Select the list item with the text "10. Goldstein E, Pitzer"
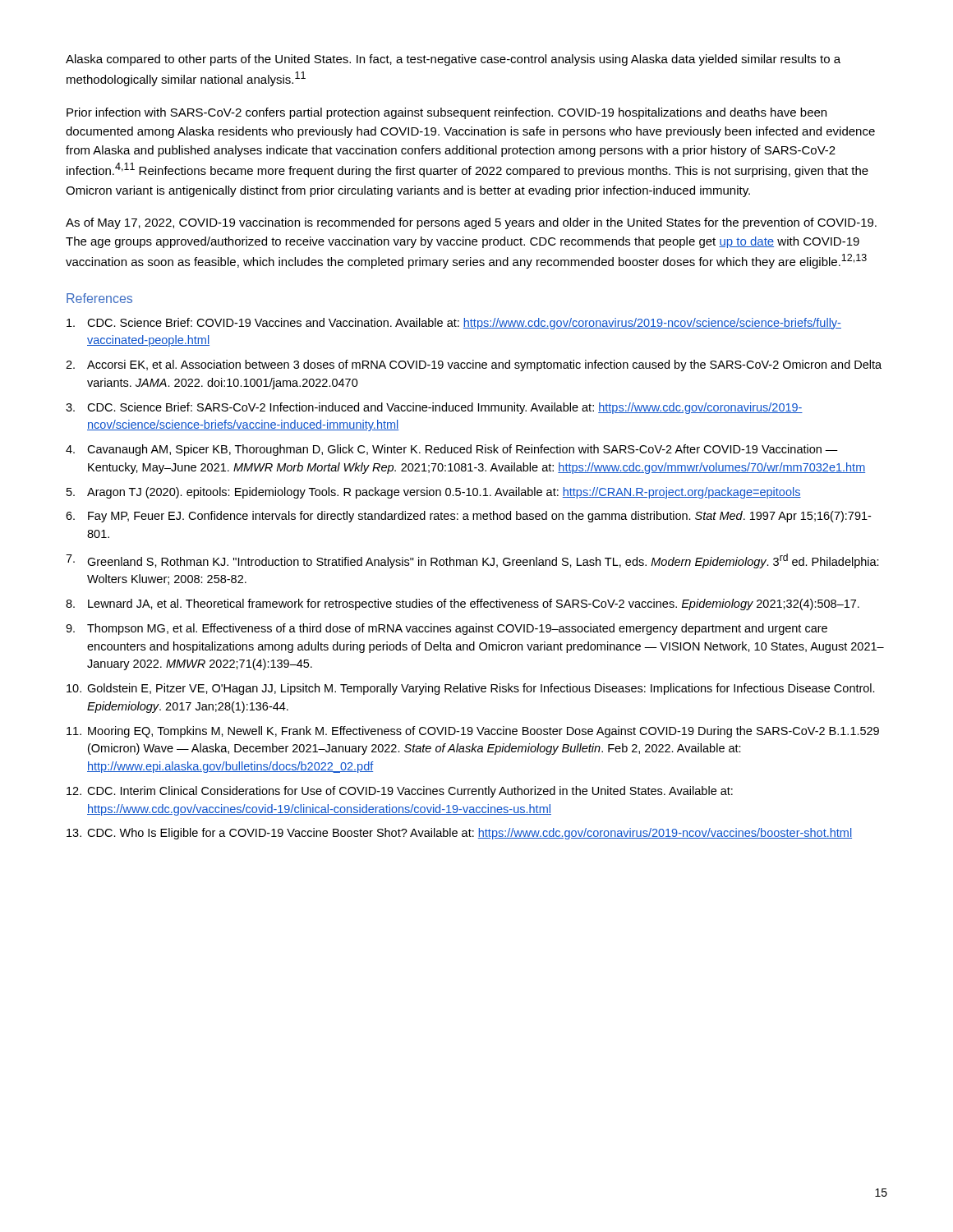 point(476,698)
